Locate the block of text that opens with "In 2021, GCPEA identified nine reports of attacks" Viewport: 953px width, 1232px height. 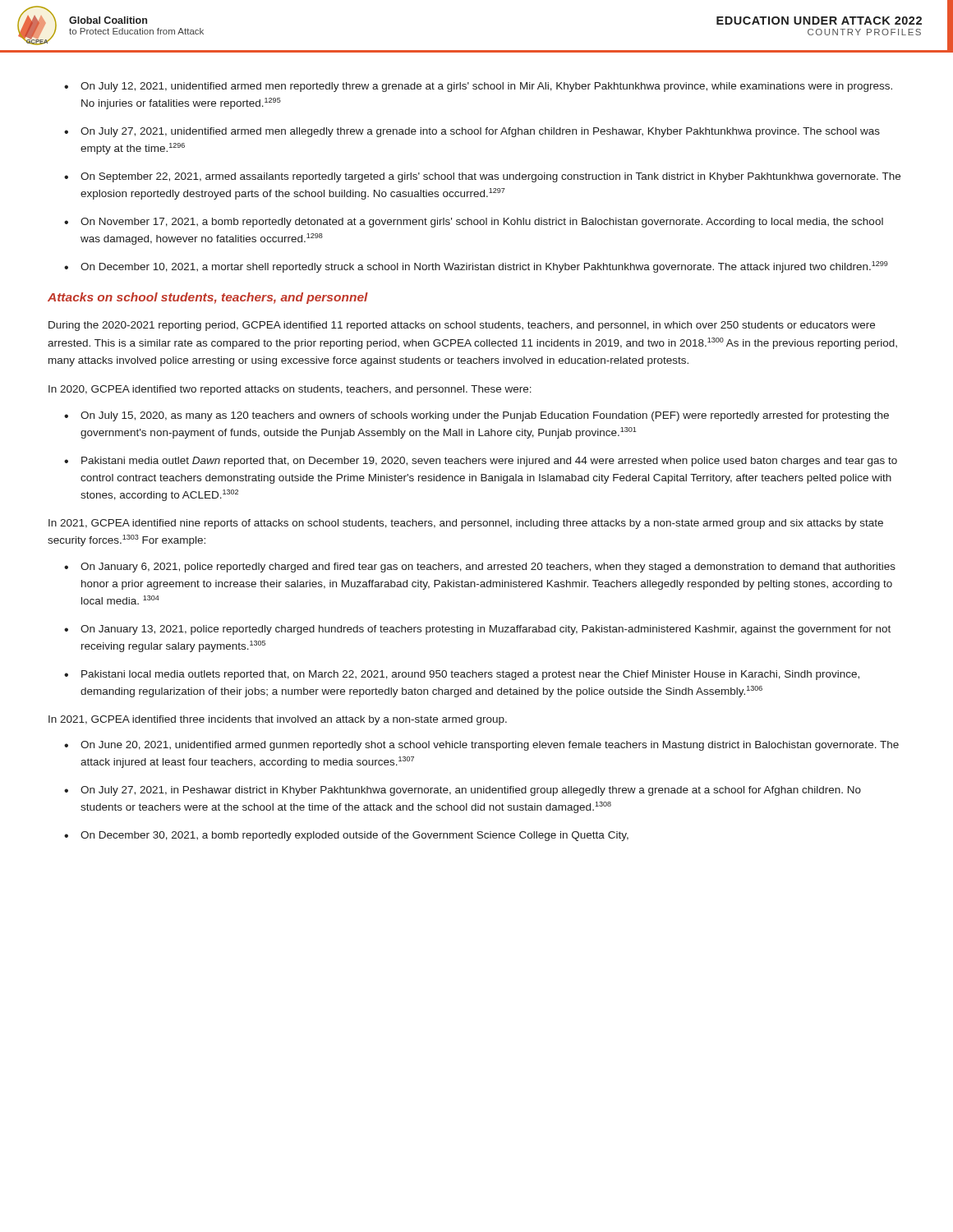click(466, 531)
